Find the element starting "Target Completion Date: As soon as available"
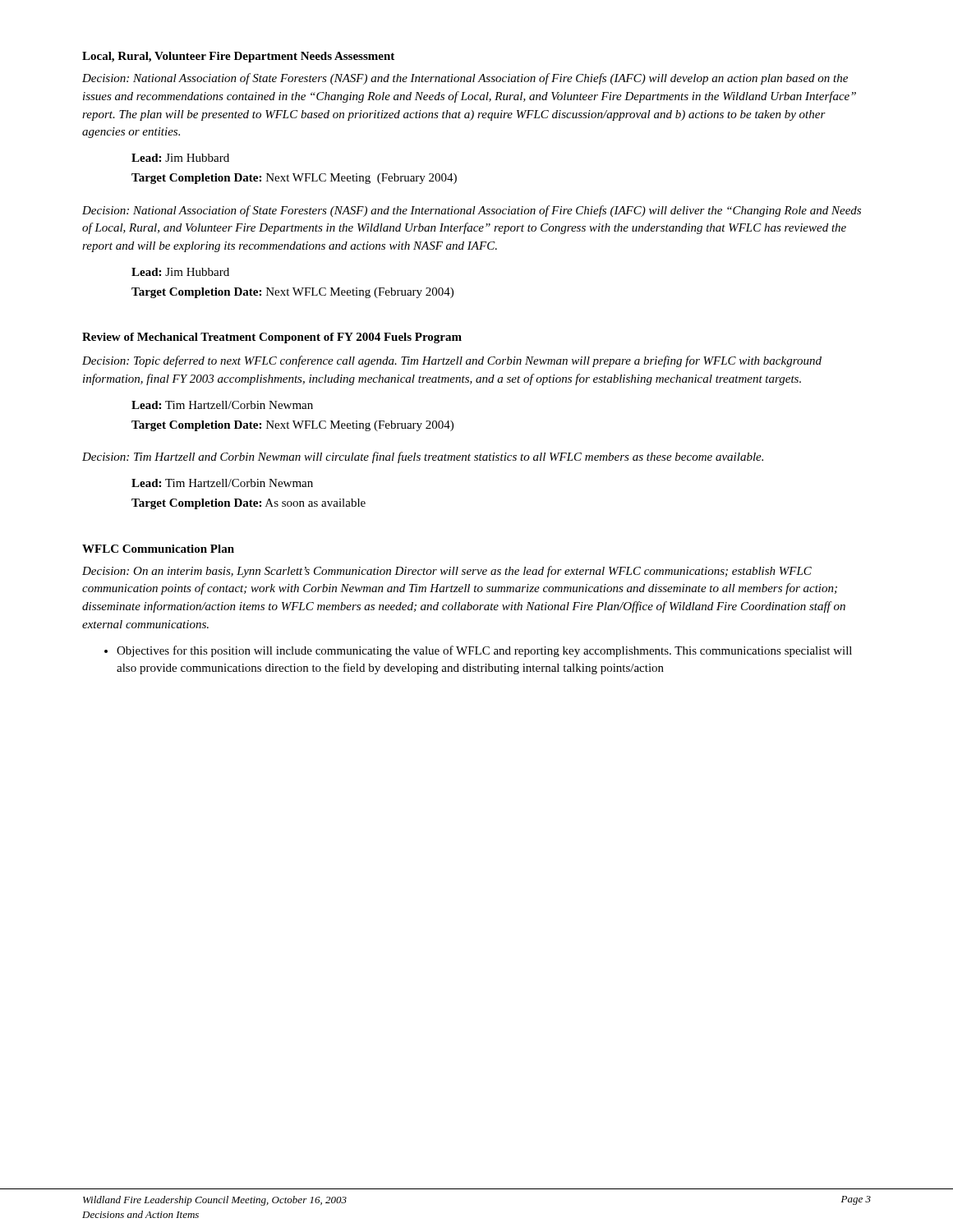 click(249, 502)
